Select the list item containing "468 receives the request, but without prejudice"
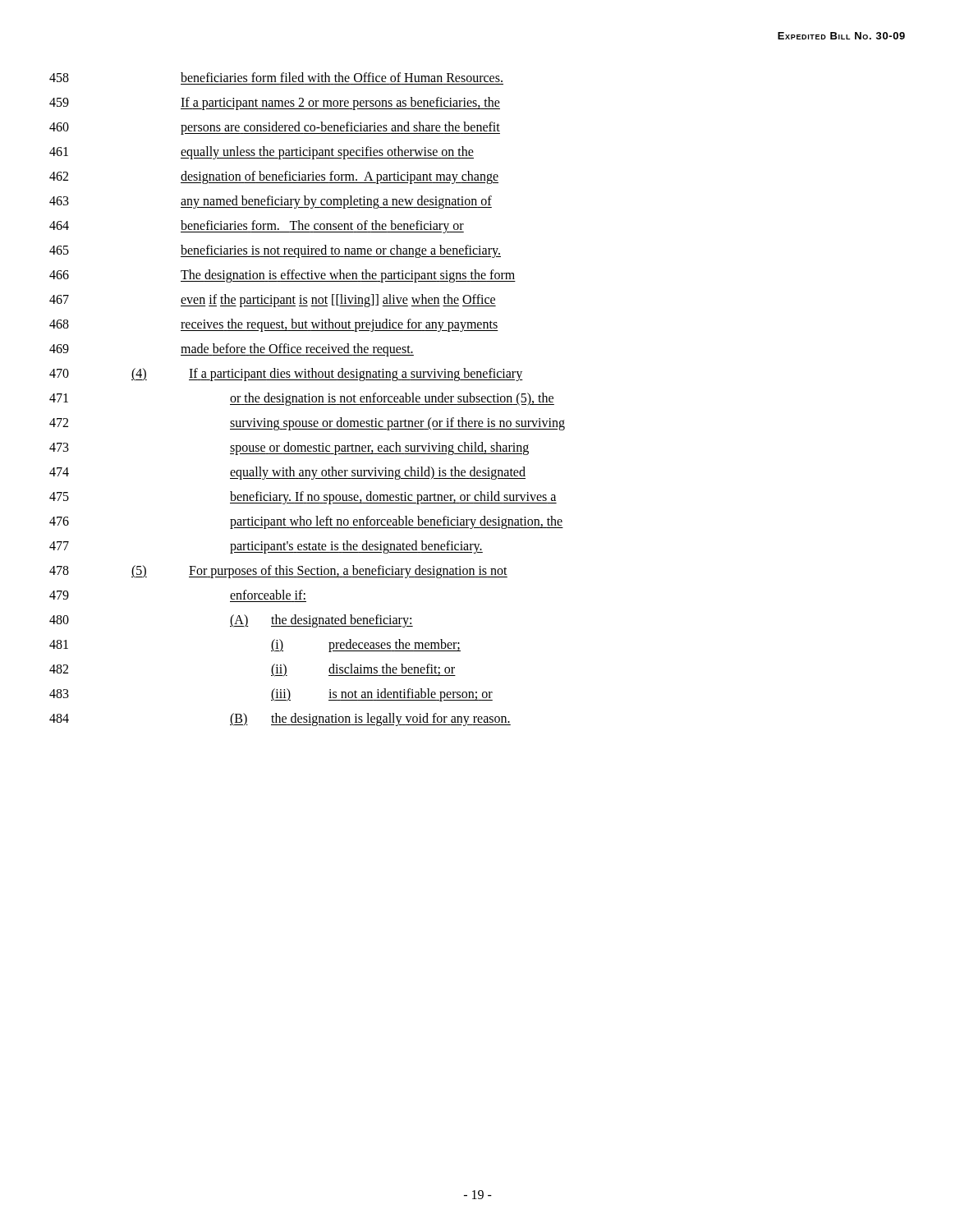This screenshot has height=1232, width=955. pos(478,324)
